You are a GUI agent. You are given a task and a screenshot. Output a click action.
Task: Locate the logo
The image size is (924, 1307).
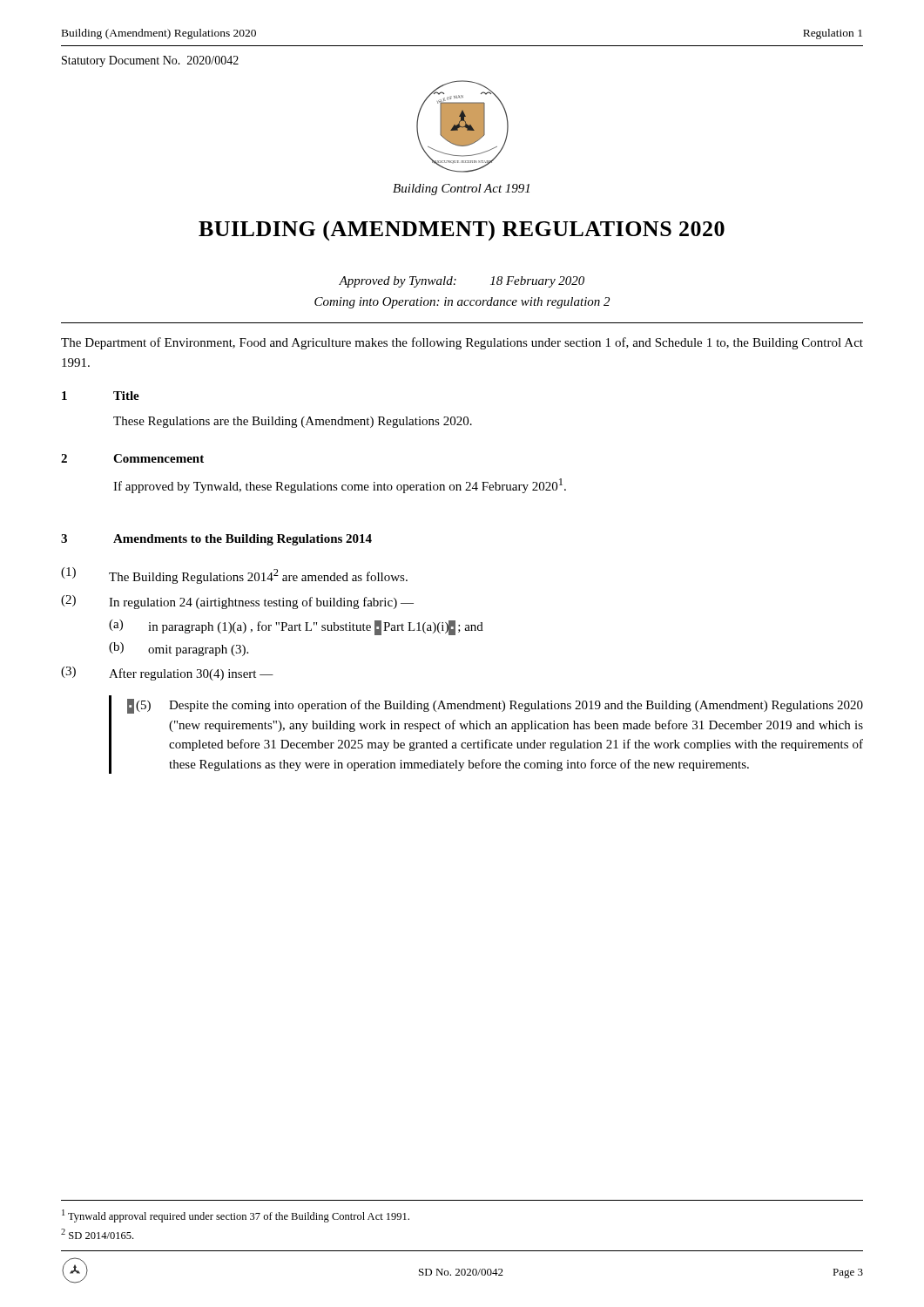(x=462, y=126)
